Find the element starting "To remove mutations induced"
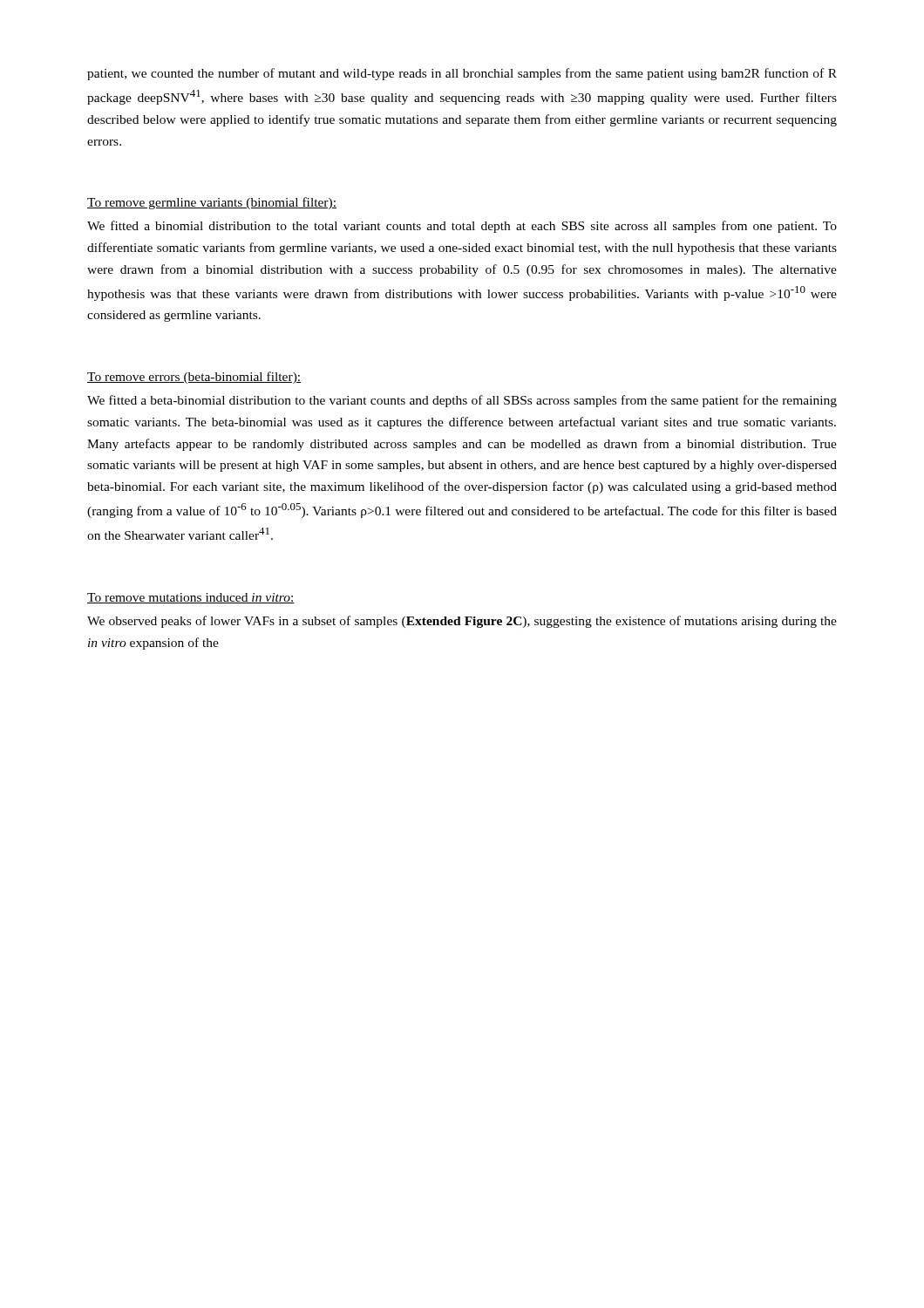924x1308 pixels. [x=191, y=597]
